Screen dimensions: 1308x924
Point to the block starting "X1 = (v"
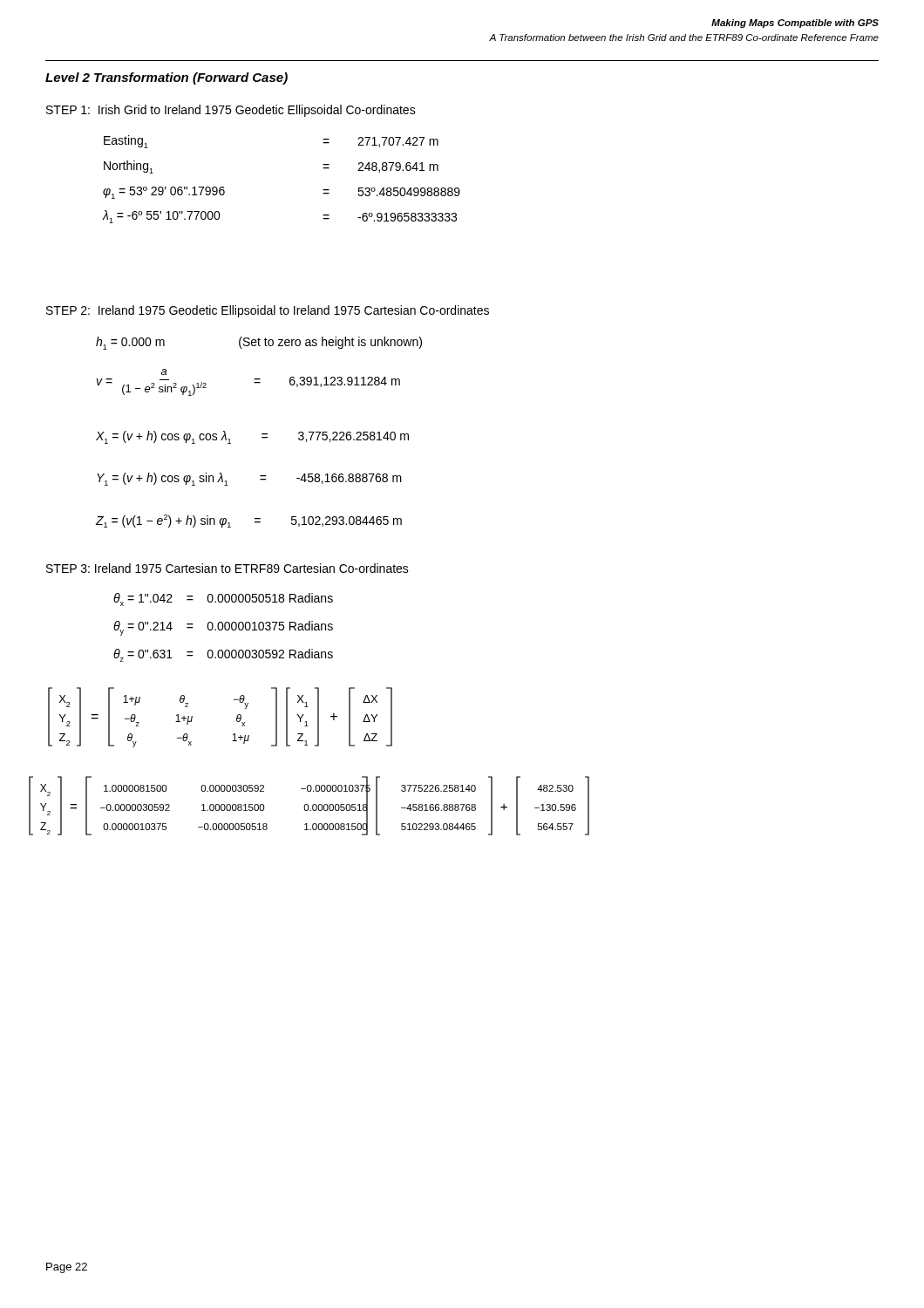tap(253, 437)
